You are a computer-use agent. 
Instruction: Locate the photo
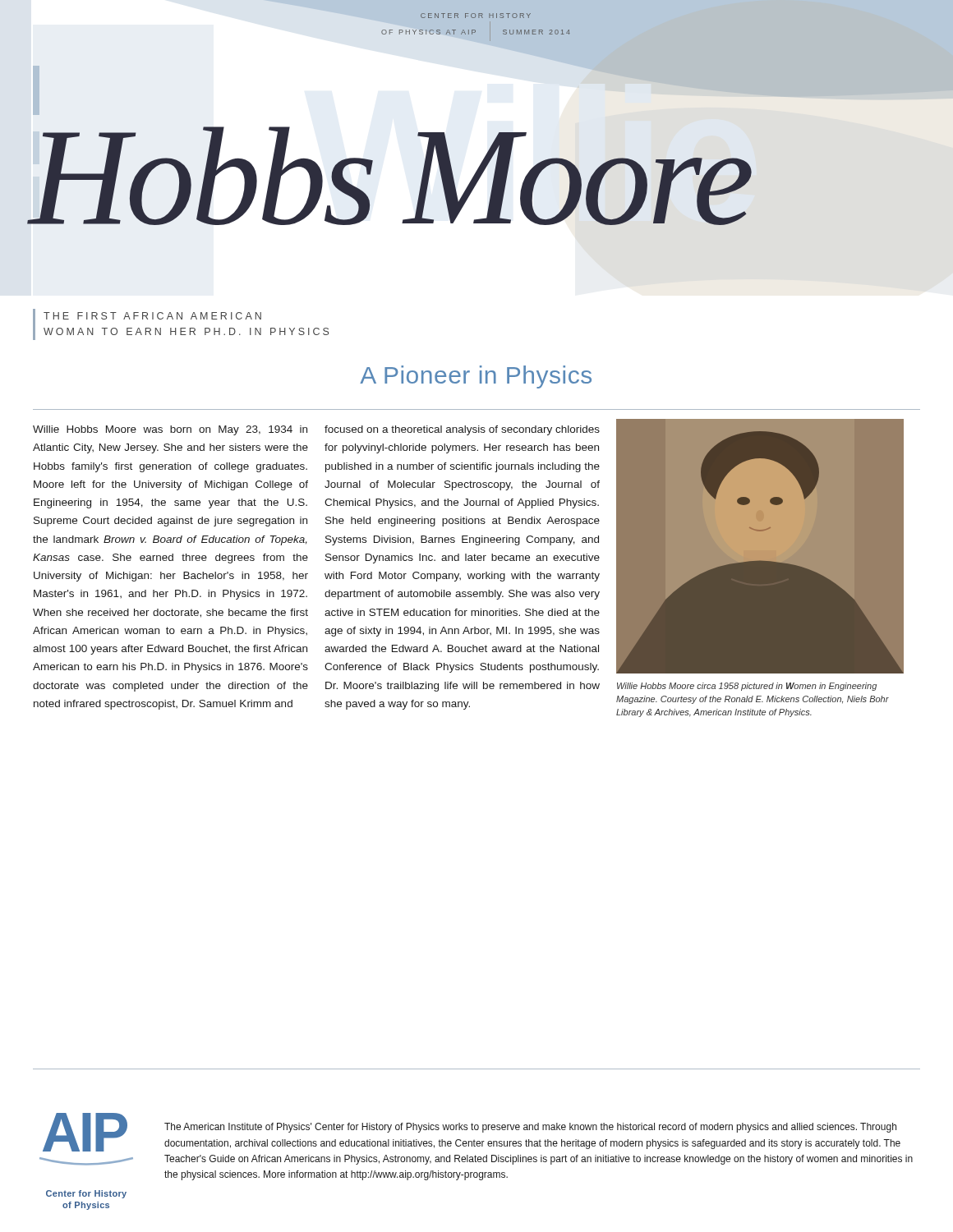[768, 546]
